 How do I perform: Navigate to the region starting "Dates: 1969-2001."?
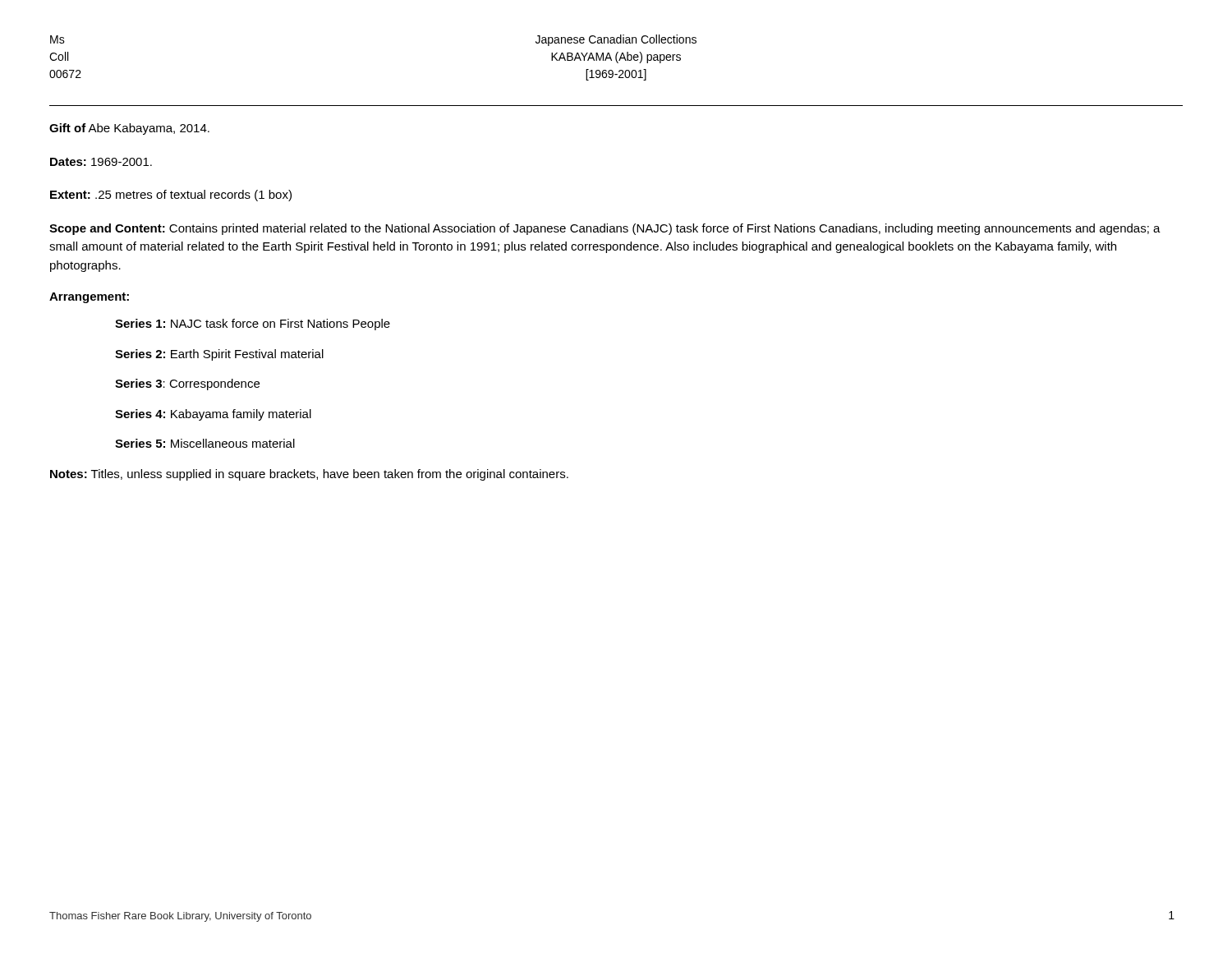(x=101, y=161)
